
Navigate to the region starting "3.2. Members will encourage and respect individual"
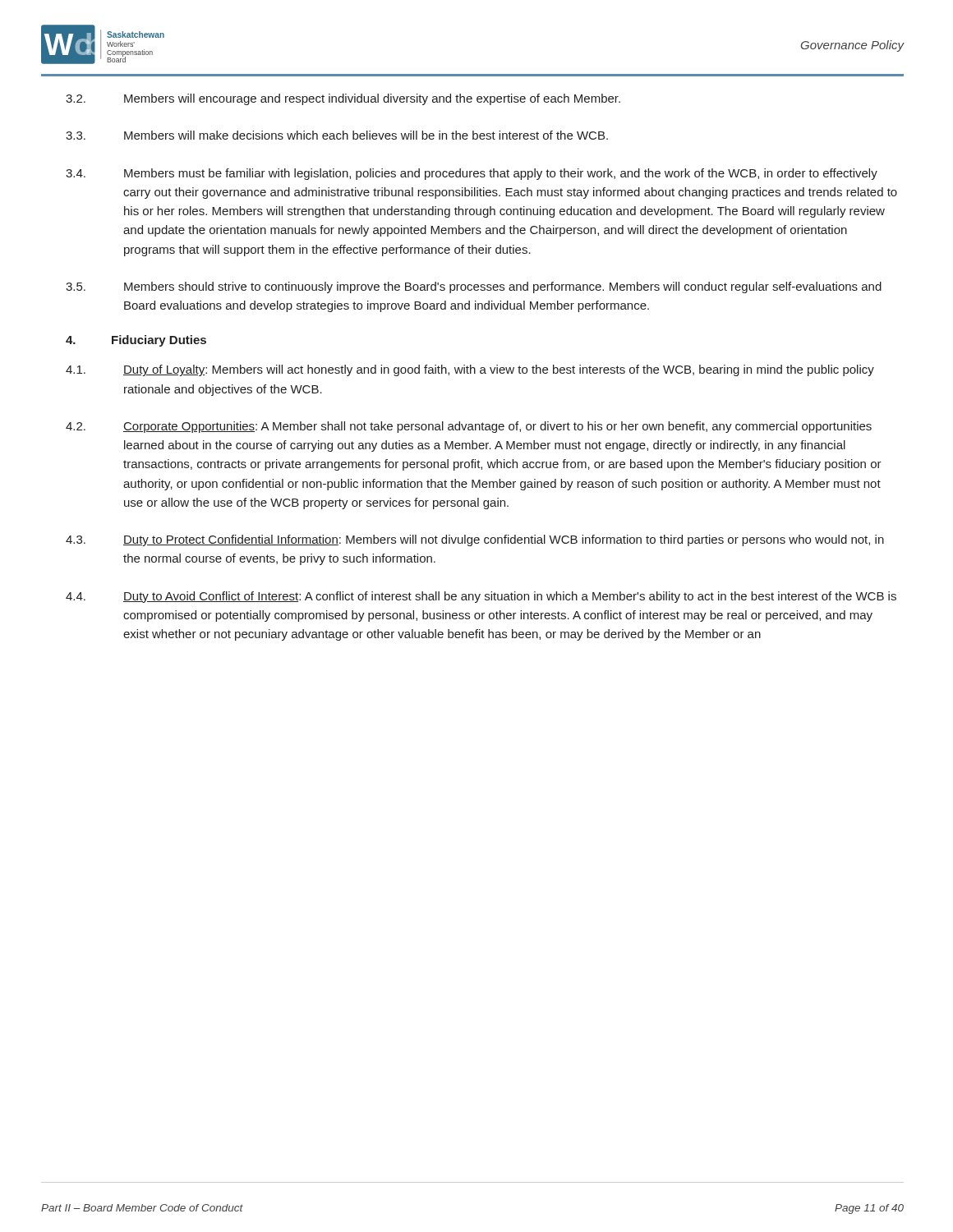[483, 98]
